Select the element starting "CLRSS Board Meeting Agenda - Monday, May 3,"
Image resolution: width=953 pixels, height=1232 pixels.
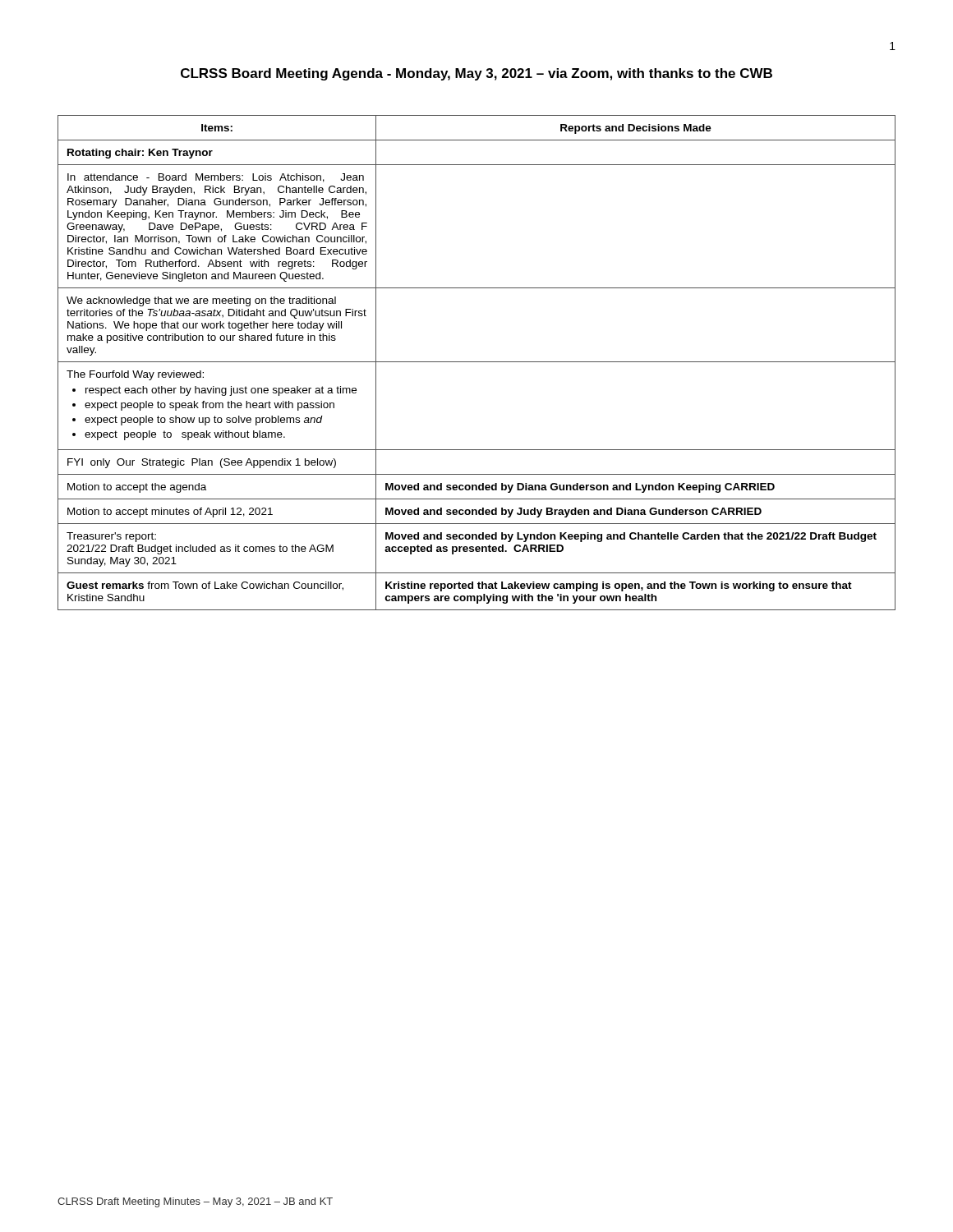[x=476, y=74]
